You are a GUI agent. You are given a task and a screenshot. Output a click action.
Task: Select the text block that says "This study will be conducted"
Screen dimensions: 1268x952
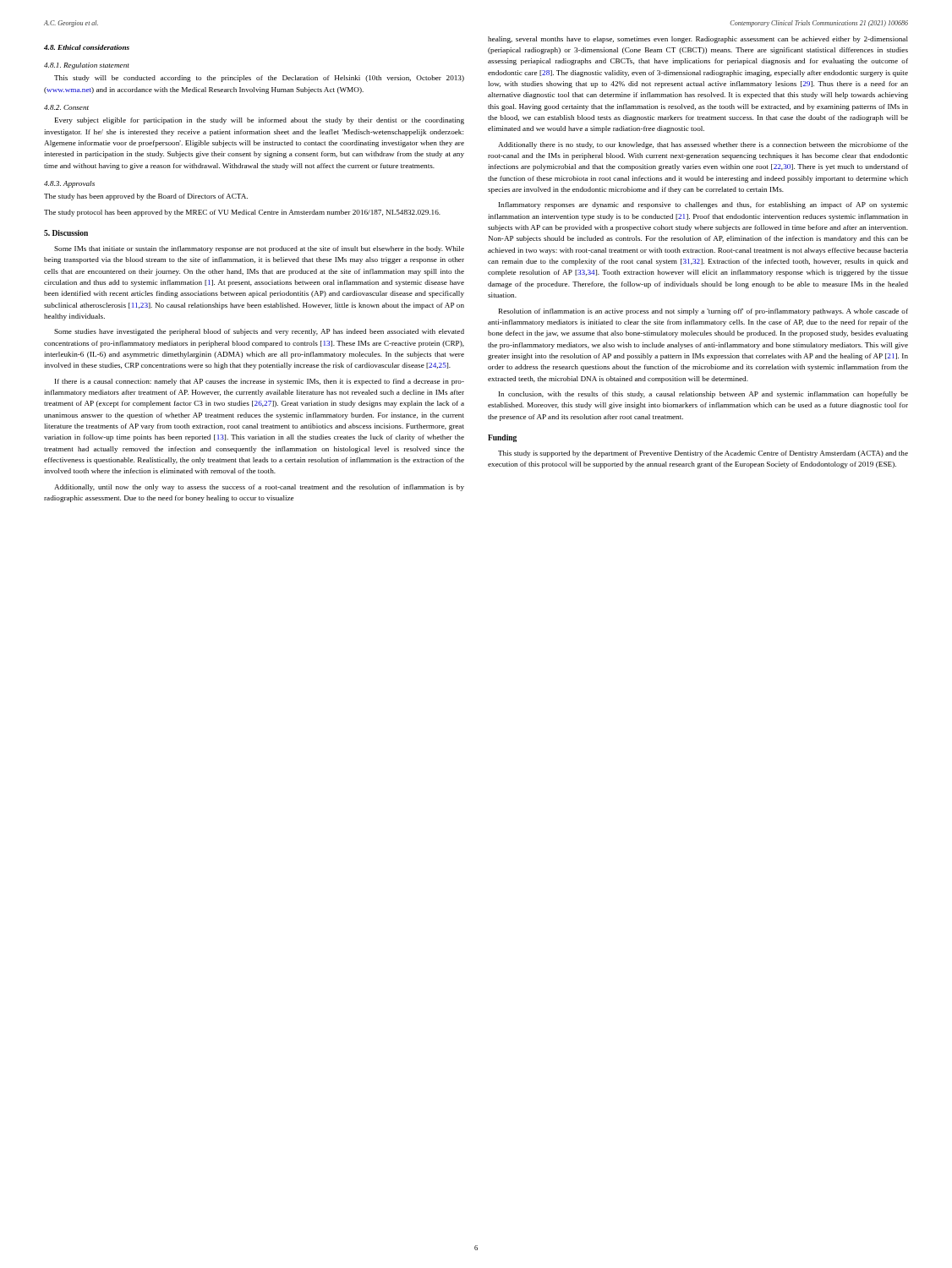coord(254,84)
